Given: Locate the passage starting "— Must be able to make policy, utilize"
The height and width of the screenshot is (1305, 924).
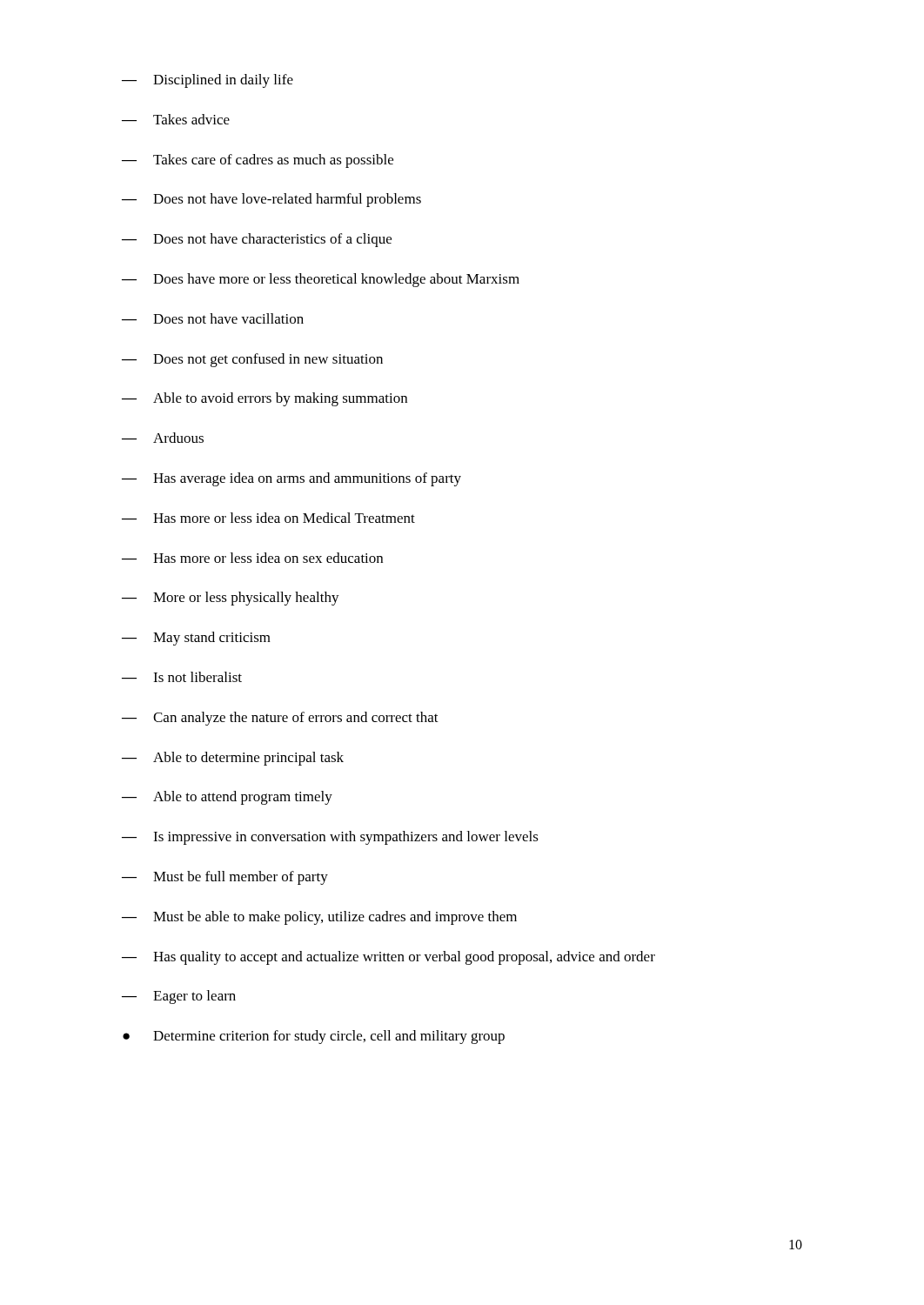Looking at the screenshot, I should [320, 917].
